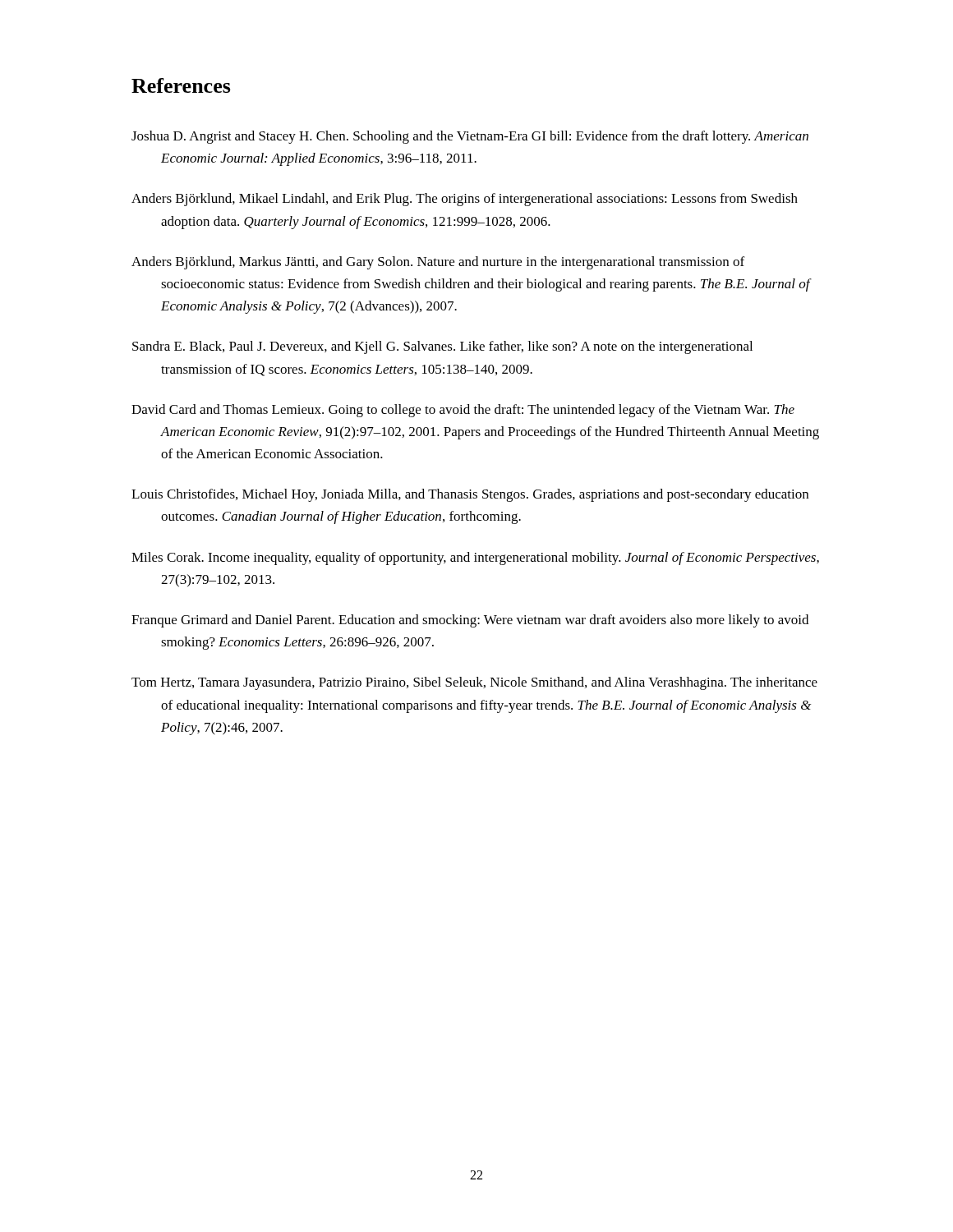Screen dimensions: 1232x953
Task: Click on the text starting "Miles Corak. Income inequality,"
Action: [x=476, y=568]
